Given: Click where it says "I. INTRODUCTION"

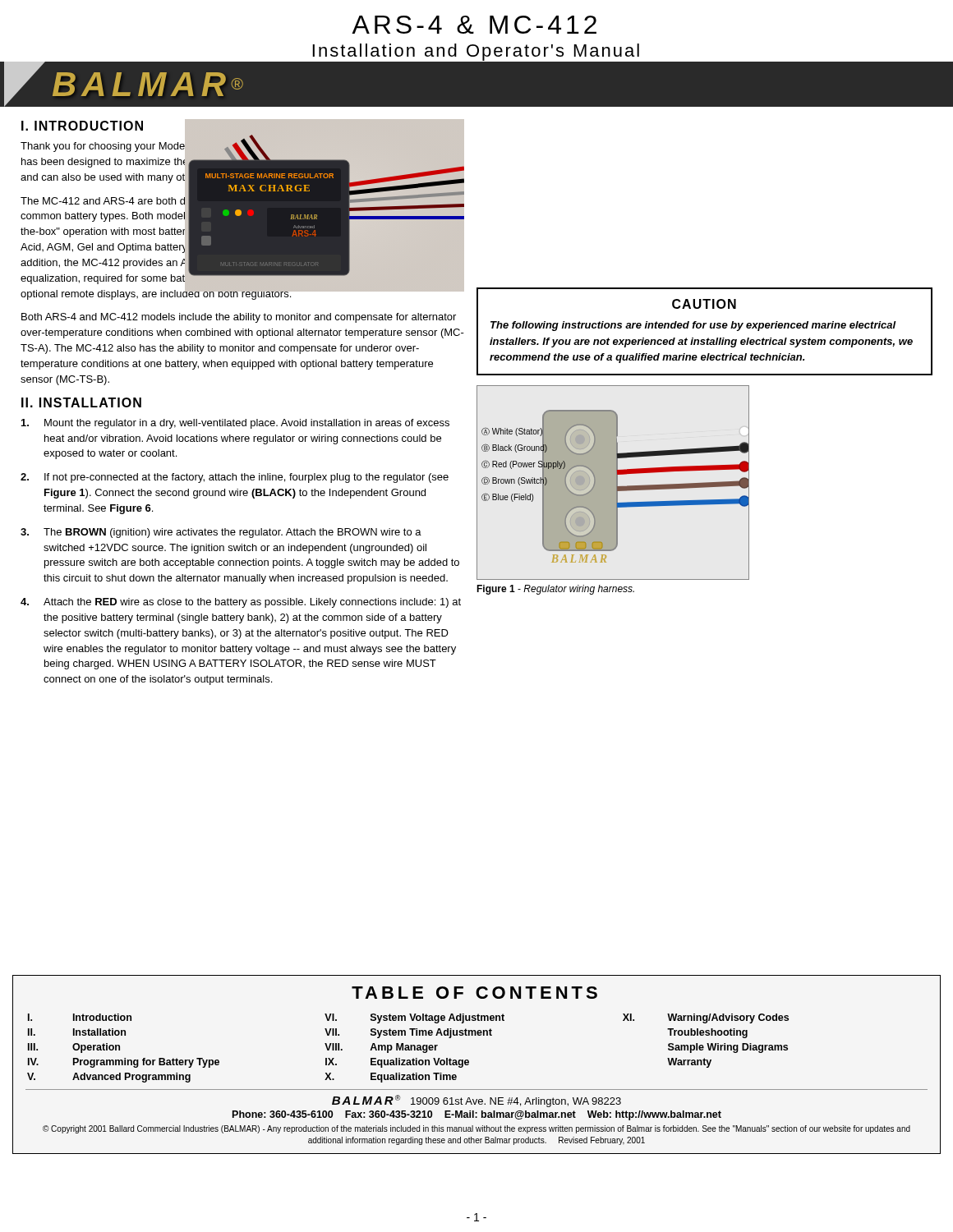Looking at the screenshot, I should pyautogui.click(x=83, y=126).
